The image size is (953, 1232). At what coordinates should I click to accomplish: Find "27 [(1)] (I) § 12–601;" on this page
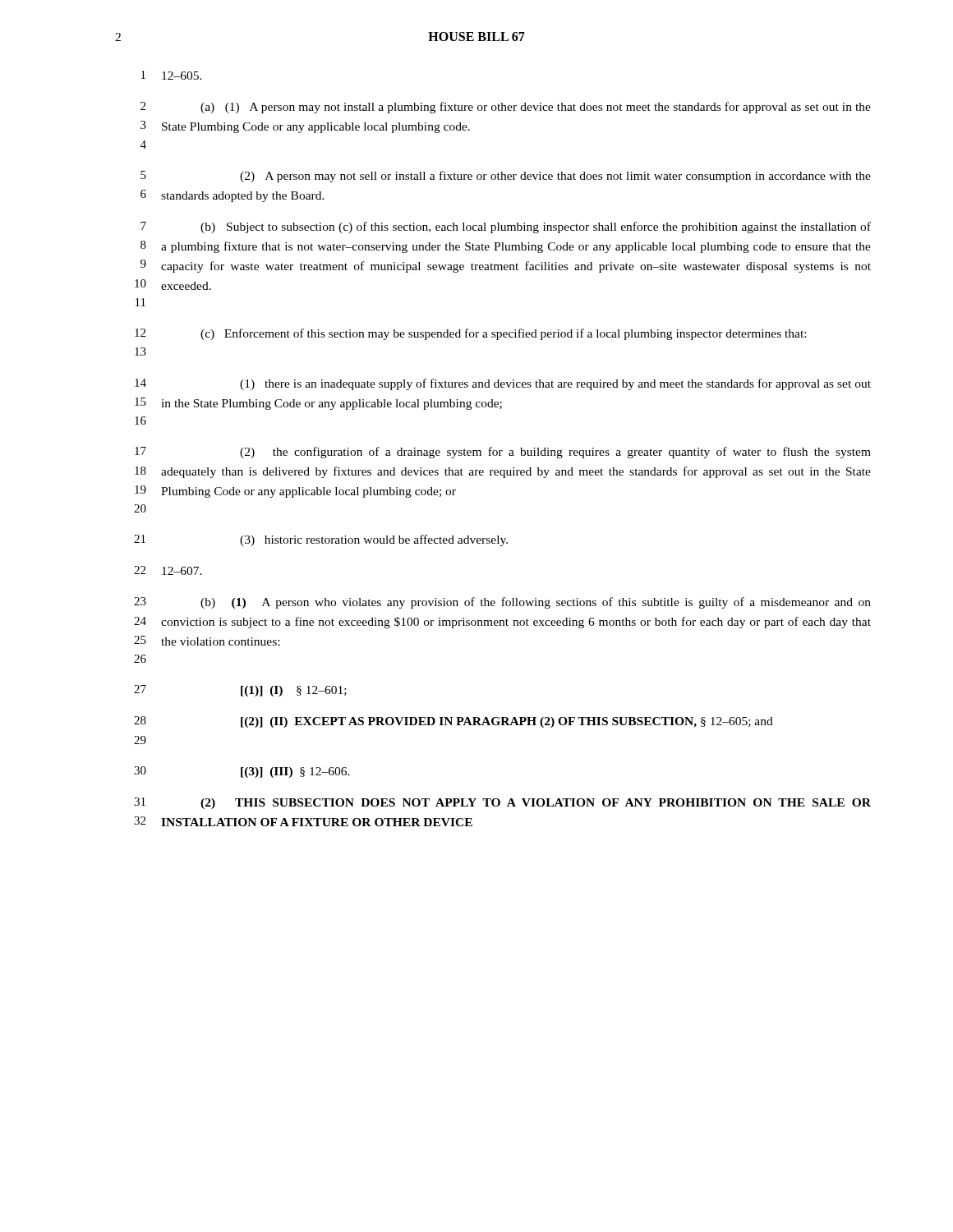(240, 691)
